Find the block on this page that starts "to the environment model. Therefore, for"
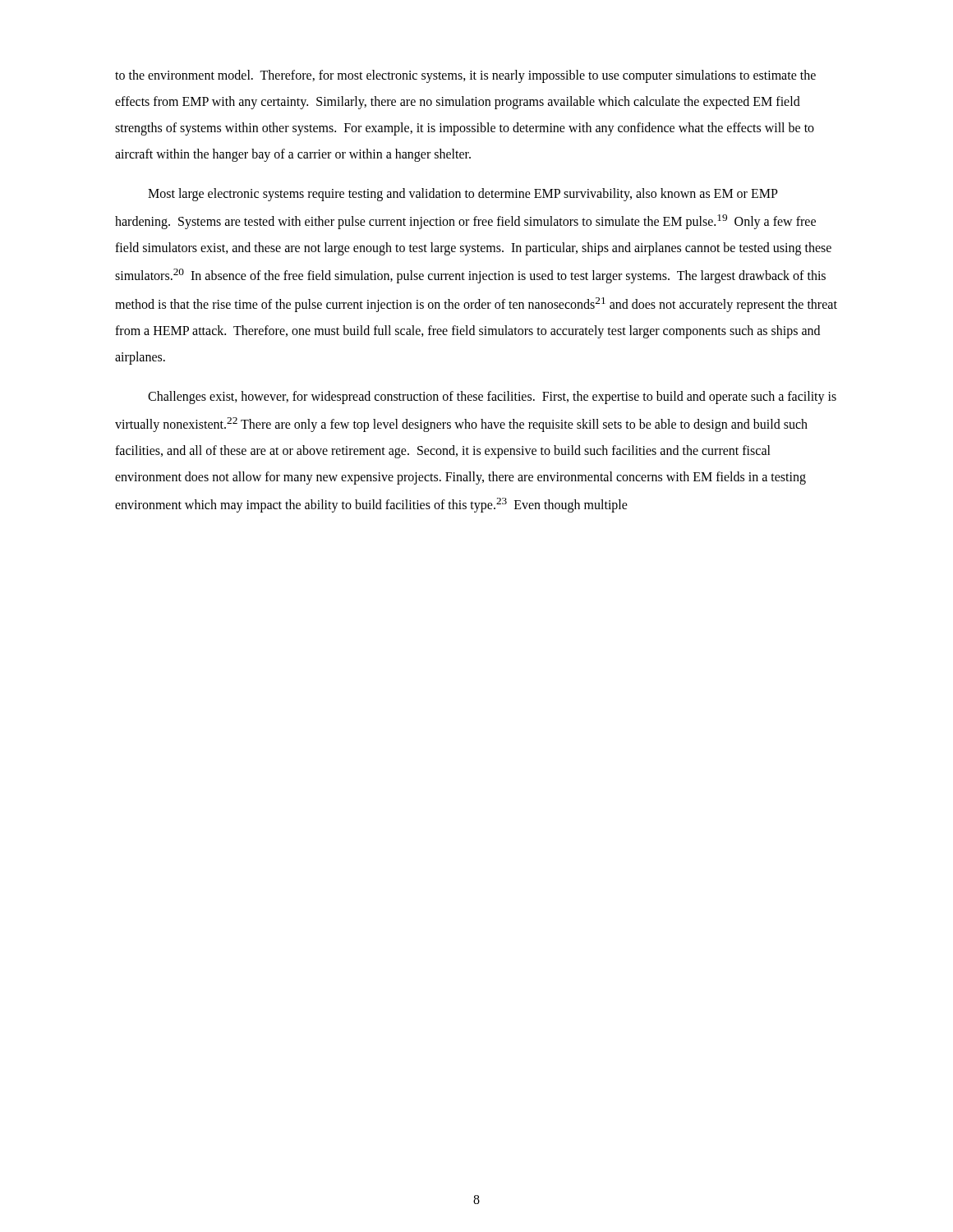 [476, 115]
